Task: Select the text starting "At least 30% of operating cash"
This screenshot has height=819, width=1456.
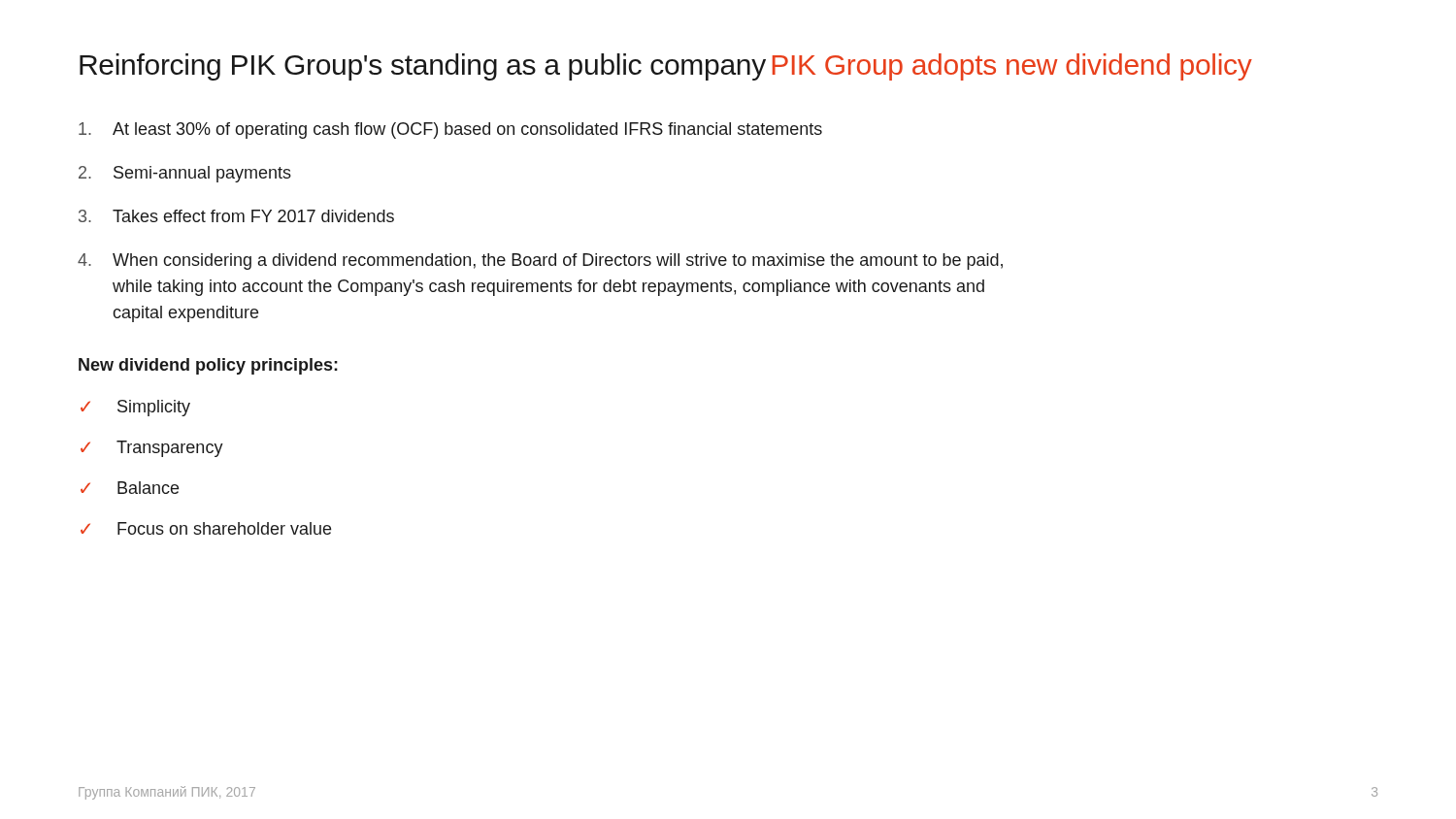Action: [728, 130]
